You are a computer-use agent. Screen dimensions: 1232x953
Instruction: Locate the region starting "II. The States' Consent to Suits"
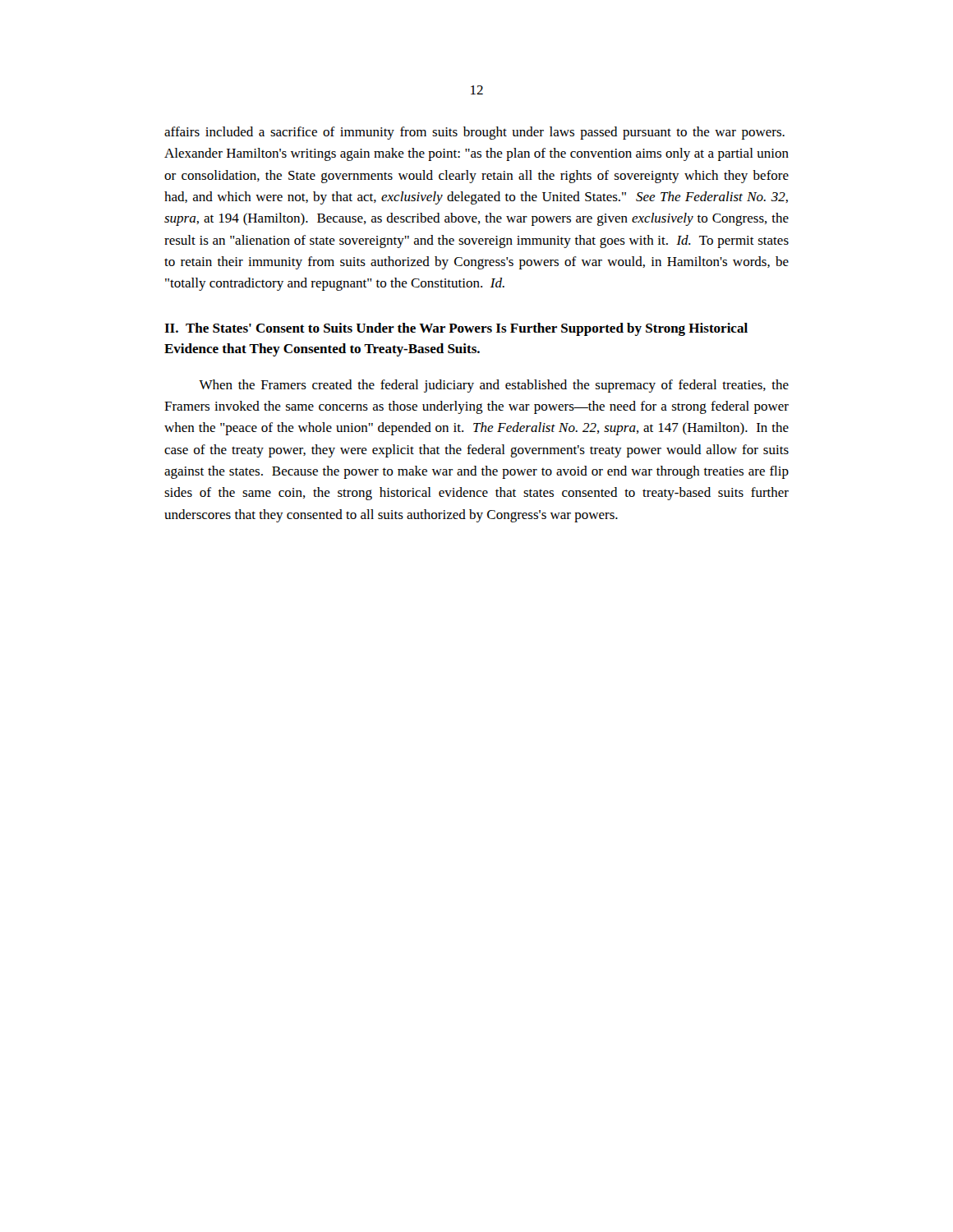tap(456, 338)
